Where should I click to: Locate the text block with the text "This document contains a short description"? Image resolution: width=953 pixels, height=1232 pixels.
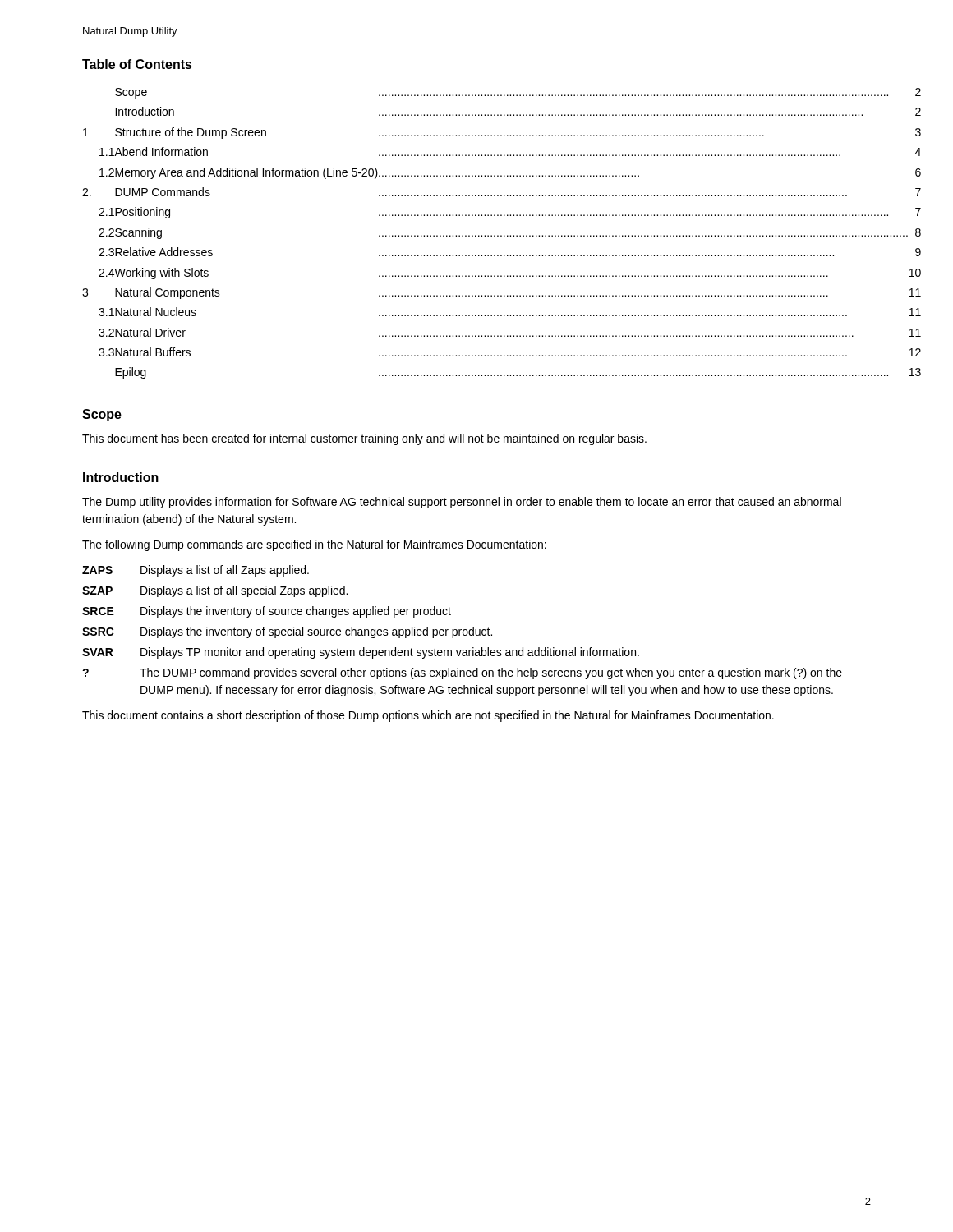[428, 715]
